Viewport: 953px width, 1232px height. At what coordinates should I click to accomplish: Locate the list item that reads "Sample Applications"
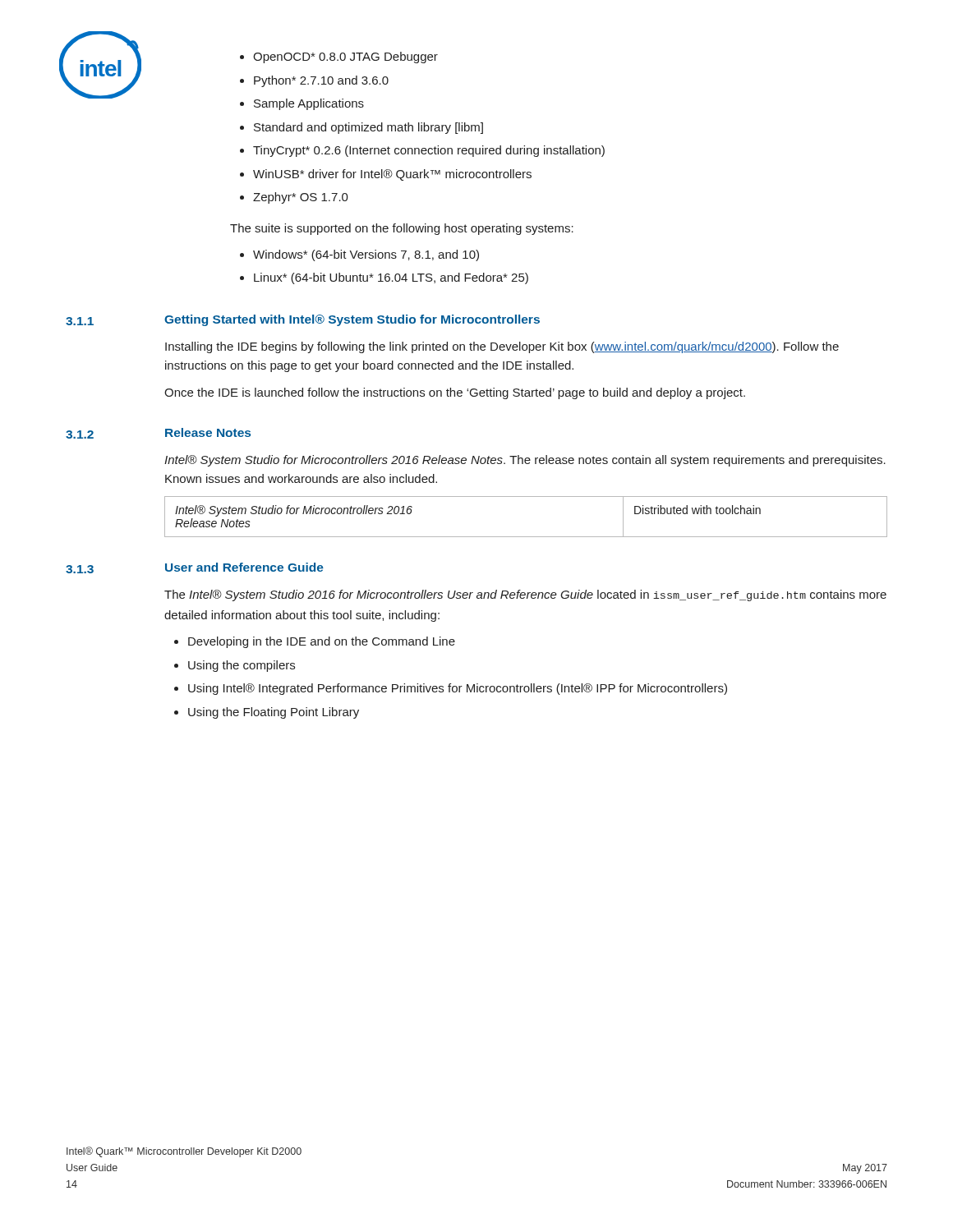309,103
